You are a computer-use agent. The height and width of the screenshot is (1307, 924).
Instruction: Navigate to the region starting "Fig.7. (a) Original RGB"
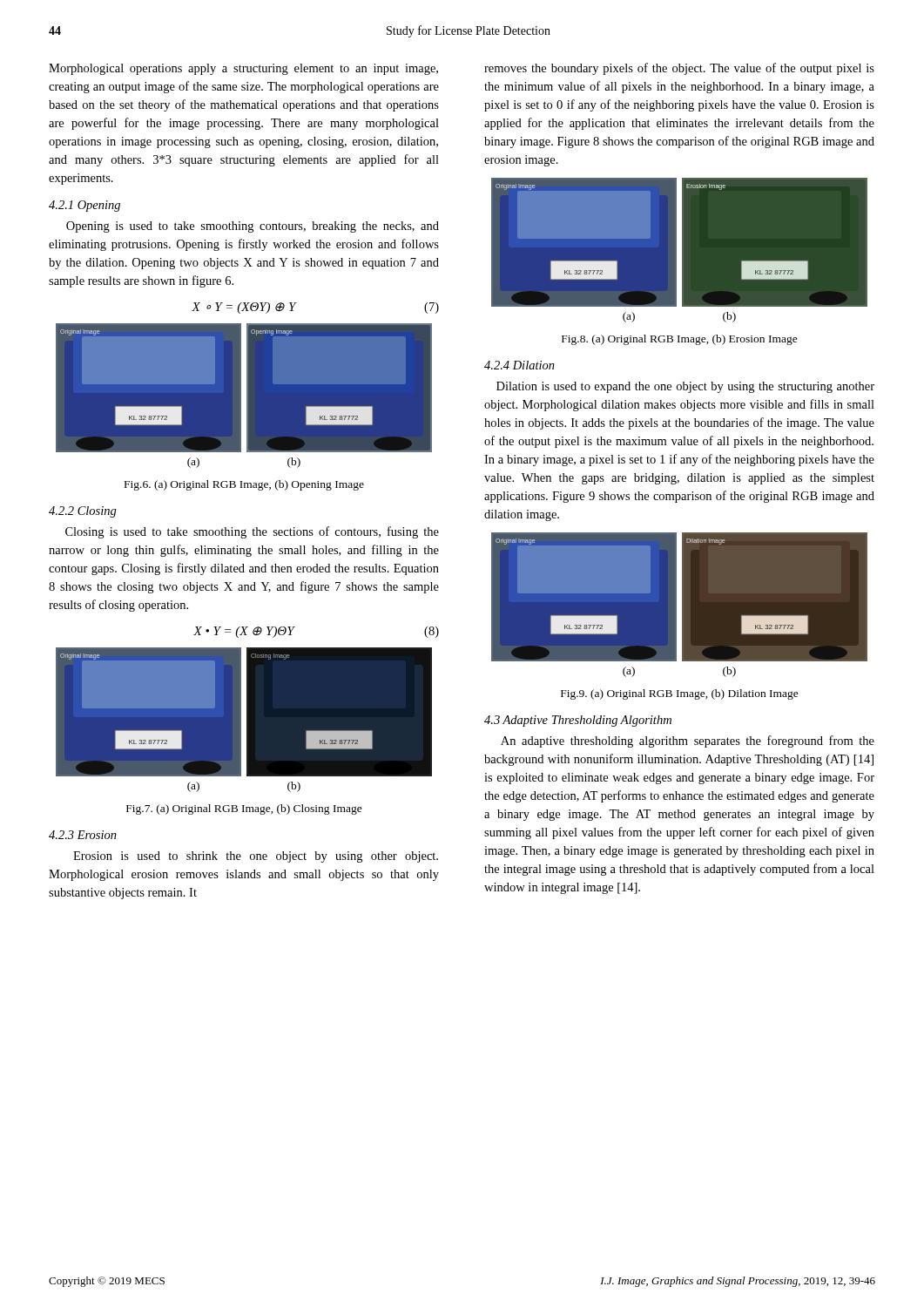[x=244, y=808]
